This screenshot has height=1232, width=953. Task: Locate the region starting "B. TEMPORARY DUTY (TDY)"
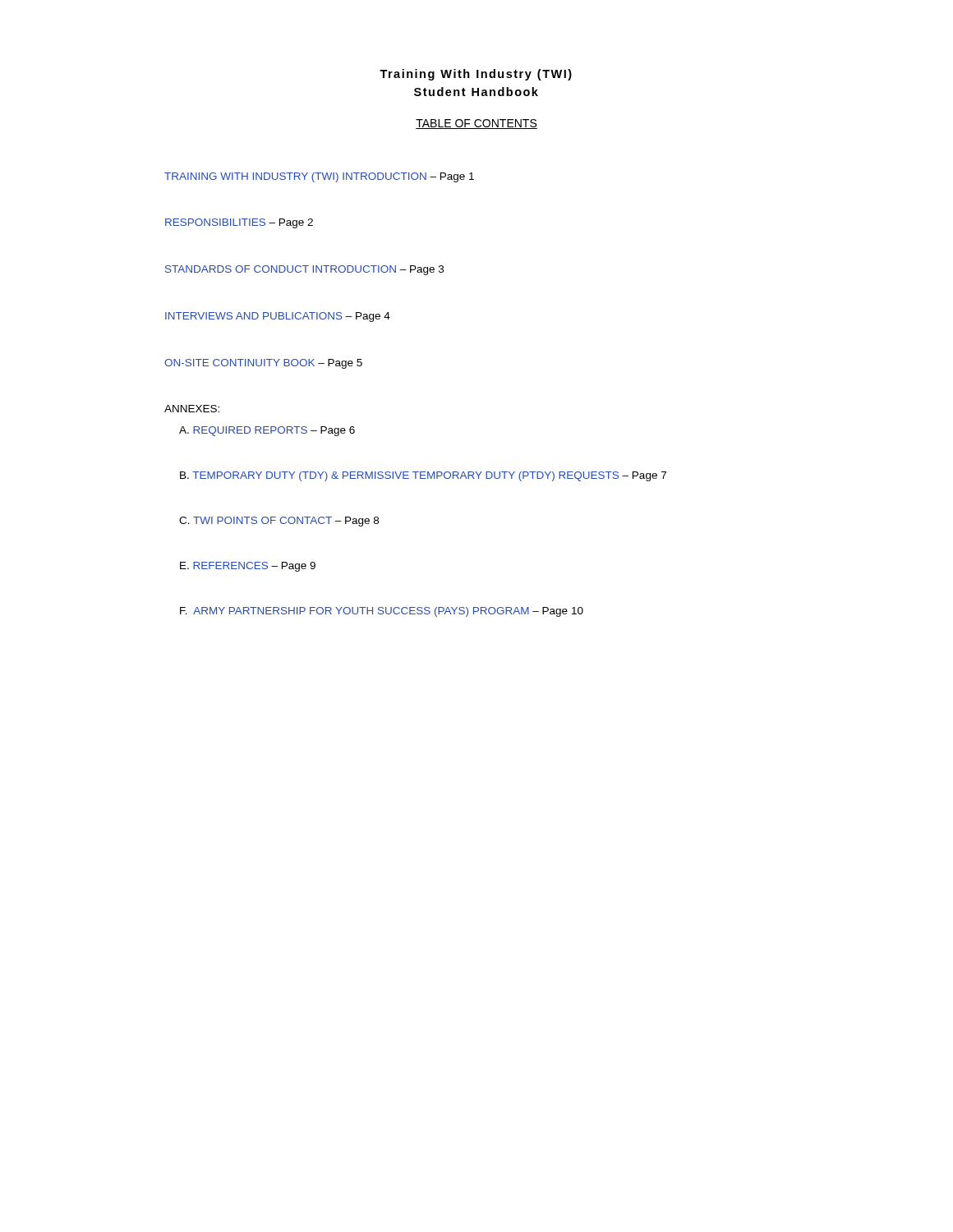423,475
